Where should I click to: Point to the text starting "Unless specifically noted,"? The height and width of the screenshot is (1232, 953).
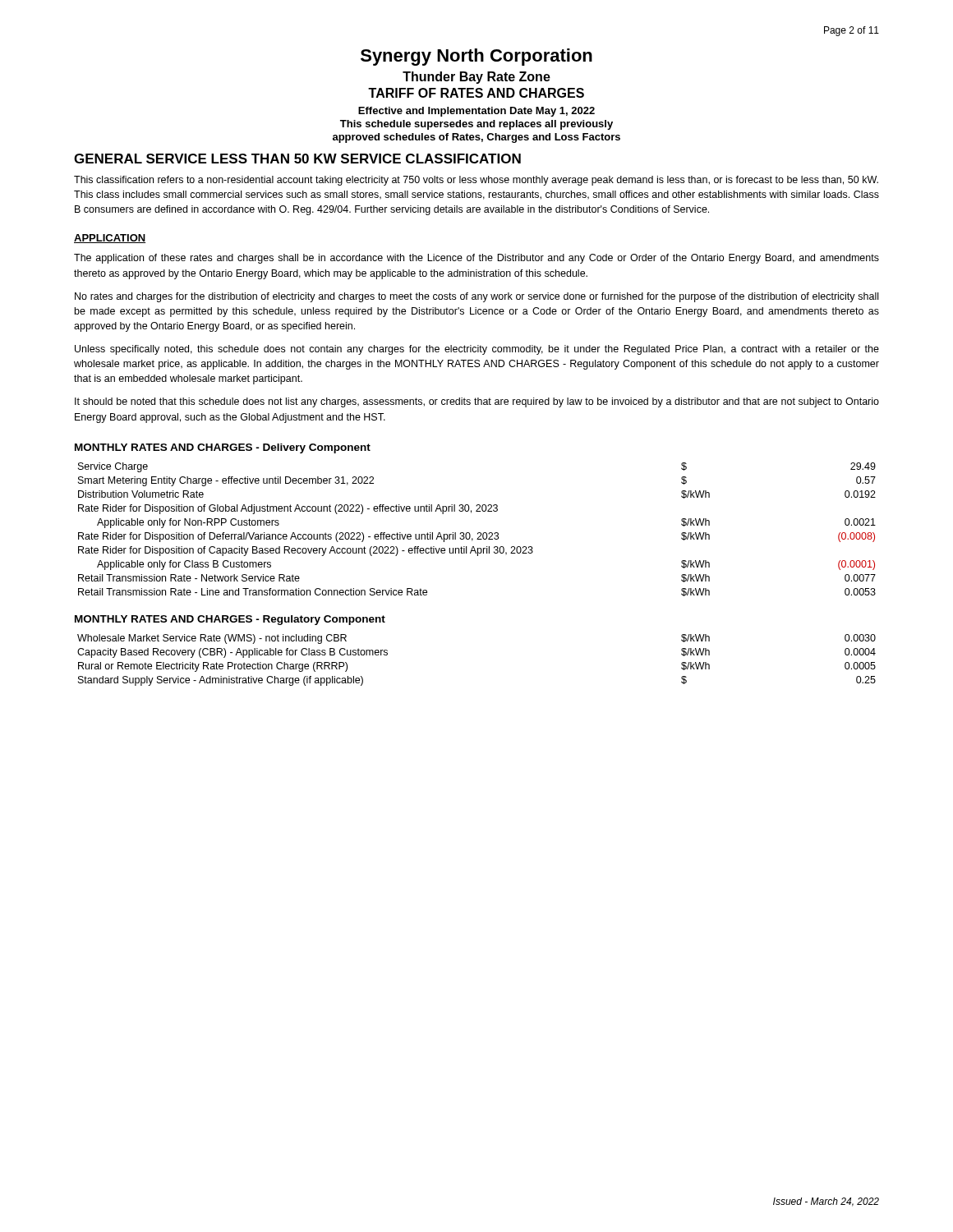click(x=476, y=364)
